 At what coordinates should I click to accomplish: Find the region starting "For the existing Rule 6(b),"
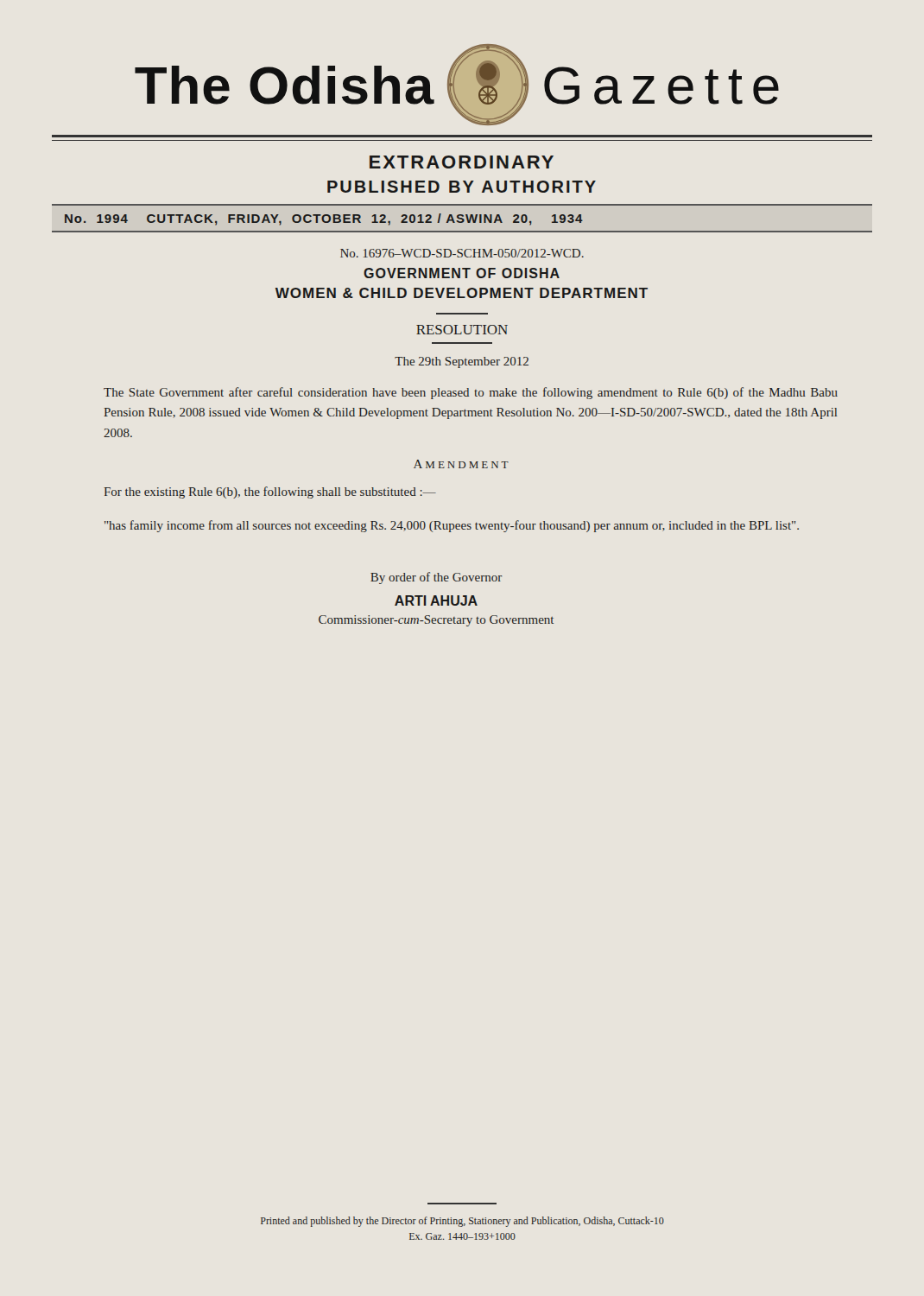point(270,491)
